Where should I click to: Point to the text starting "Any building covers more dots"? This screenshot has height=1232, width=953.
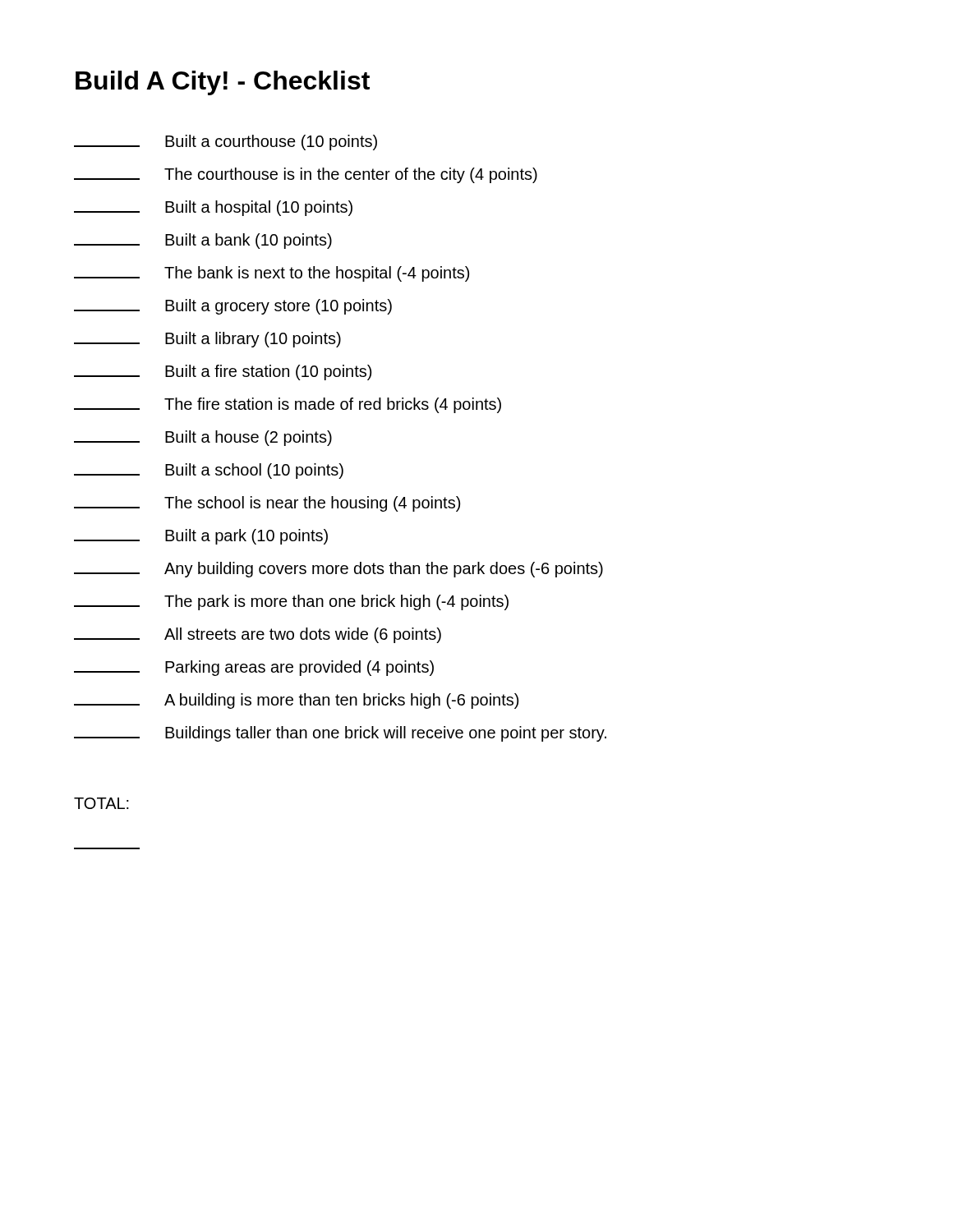tap(476, 568)
